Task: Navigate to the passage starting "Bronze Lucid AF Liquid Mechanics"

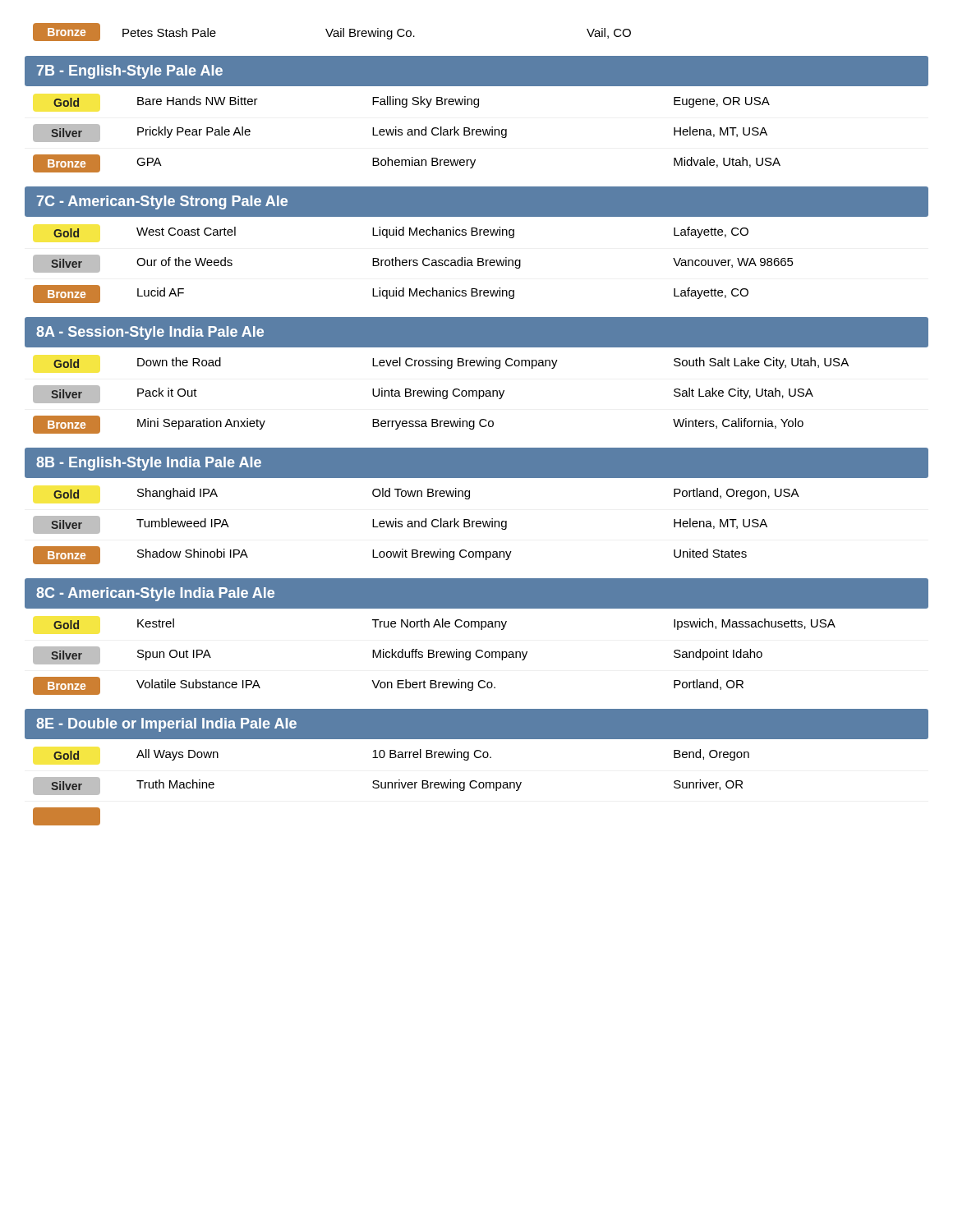Action: pyautogui.click(x=476, y=294)
